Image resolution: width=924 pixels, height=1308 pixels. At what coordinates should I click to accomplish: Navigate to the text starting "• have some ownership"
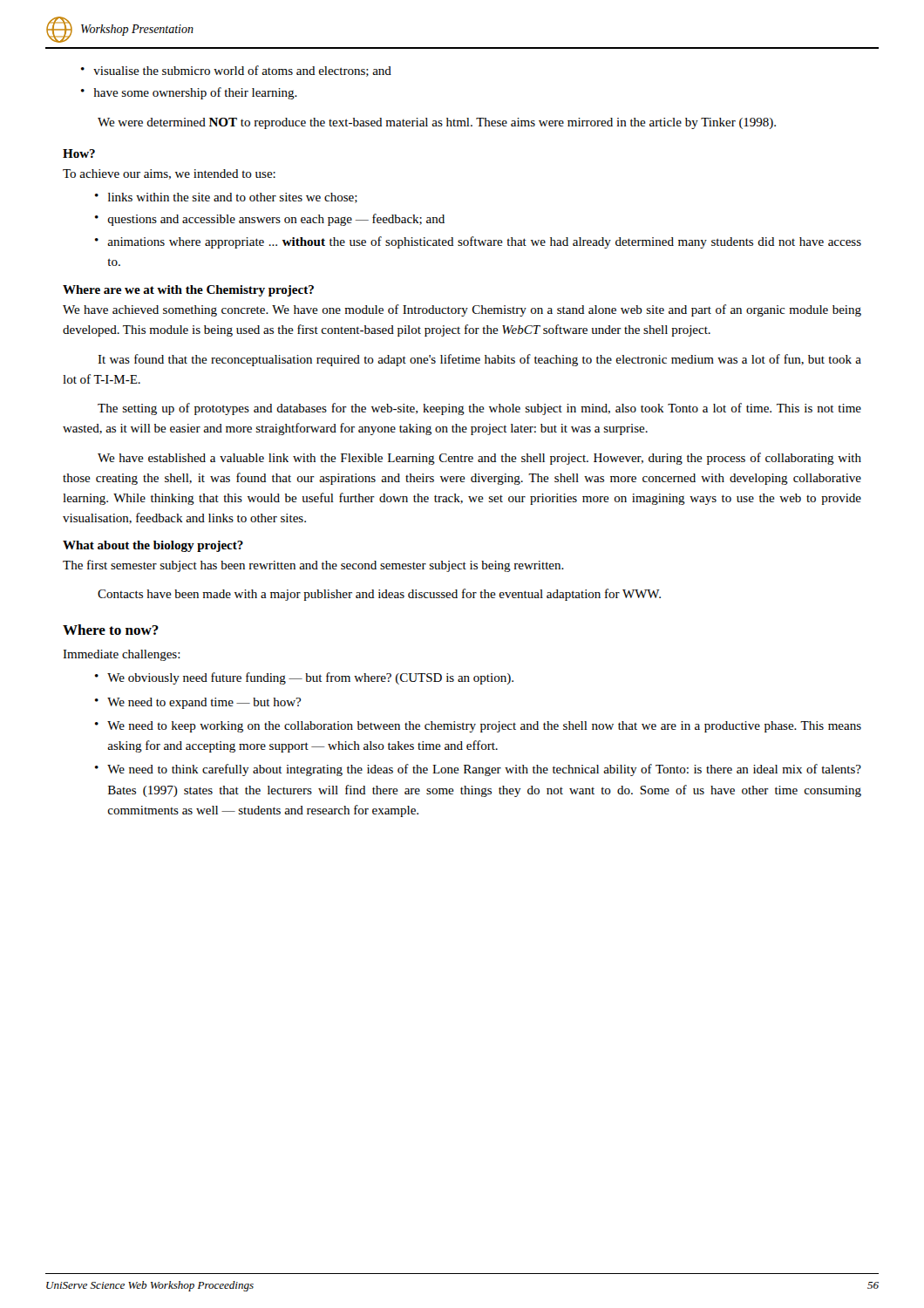coord(189,93)
